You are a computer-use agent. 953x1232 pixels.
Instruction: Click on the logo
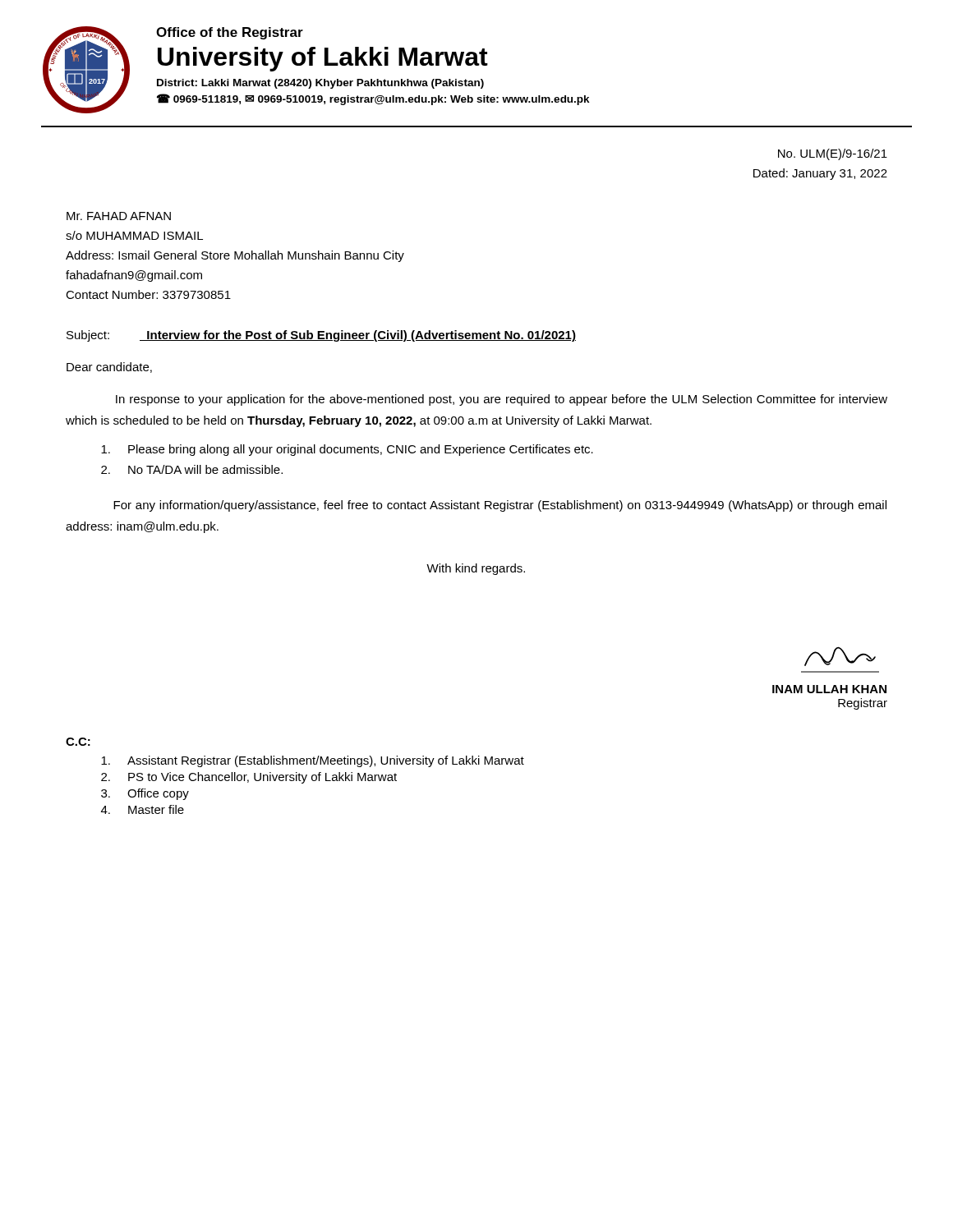(90, 71)
